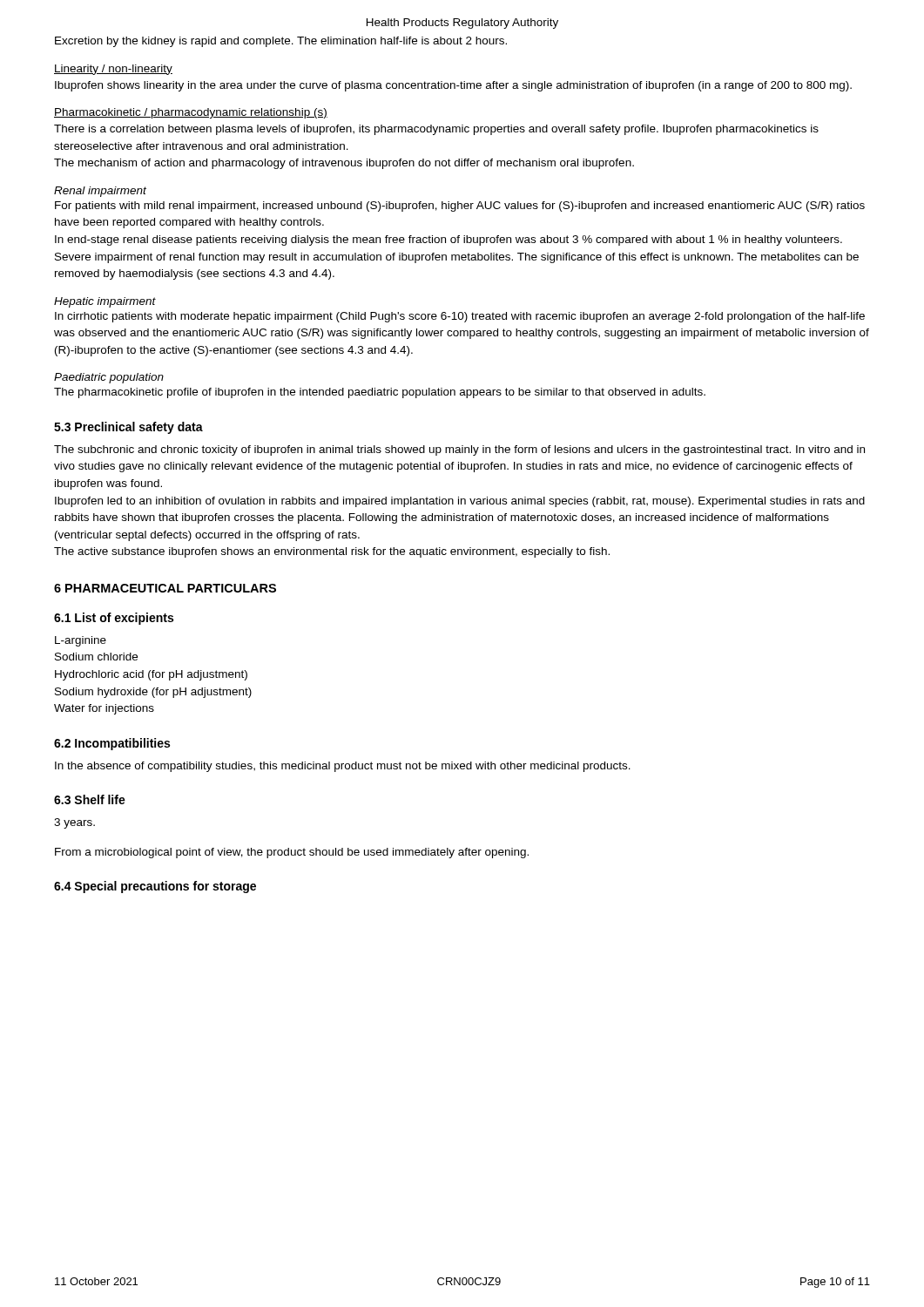Click on the section header with the text "6 PHARMACEUTICAL PARTICULARS"
The image size is (924, 1307).
tap(165, 588)
